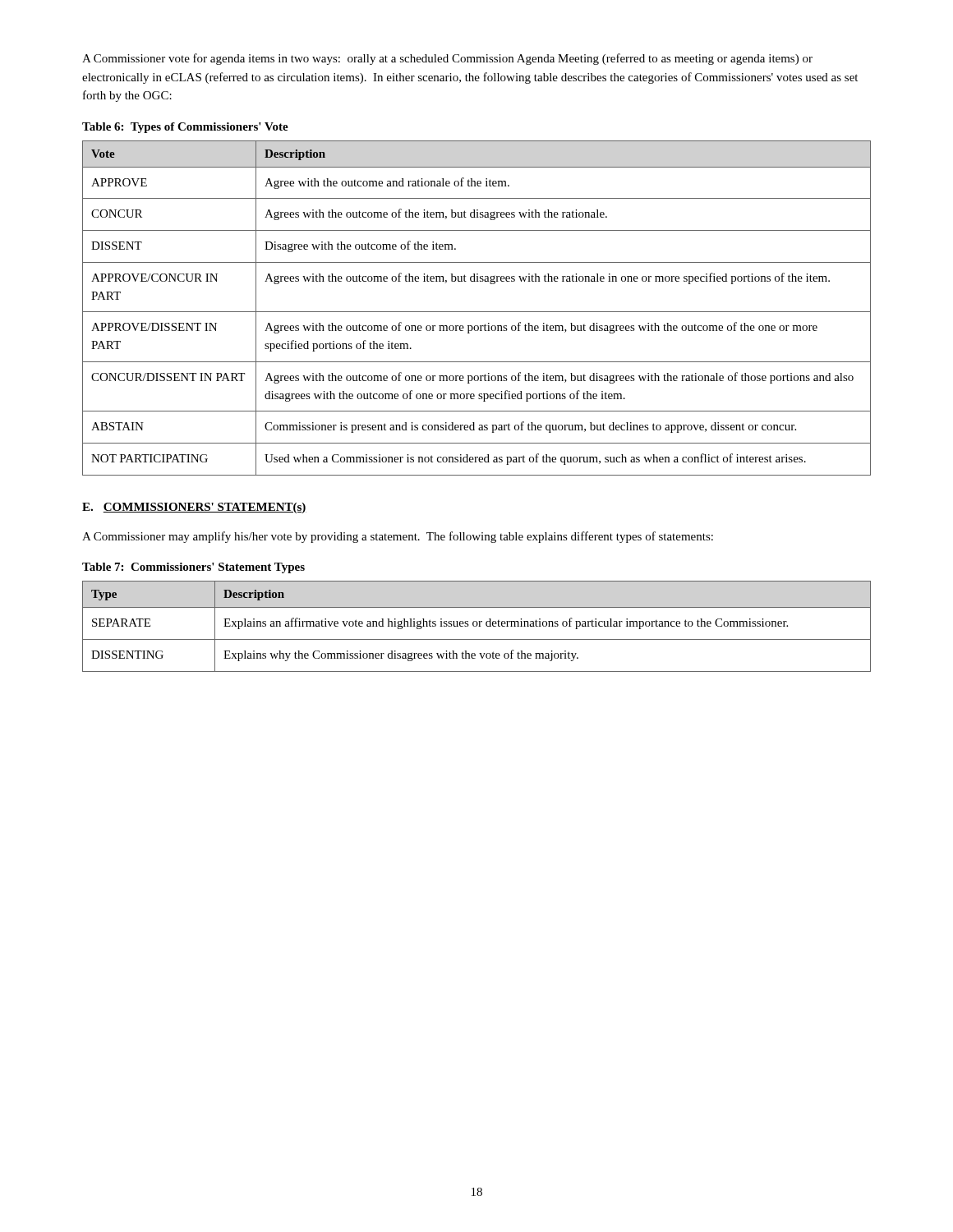953x1232 pixels.
Task: Locate the block starting "Table 7: Commissioners' Statement"
Action: click(x=193, y=567)
